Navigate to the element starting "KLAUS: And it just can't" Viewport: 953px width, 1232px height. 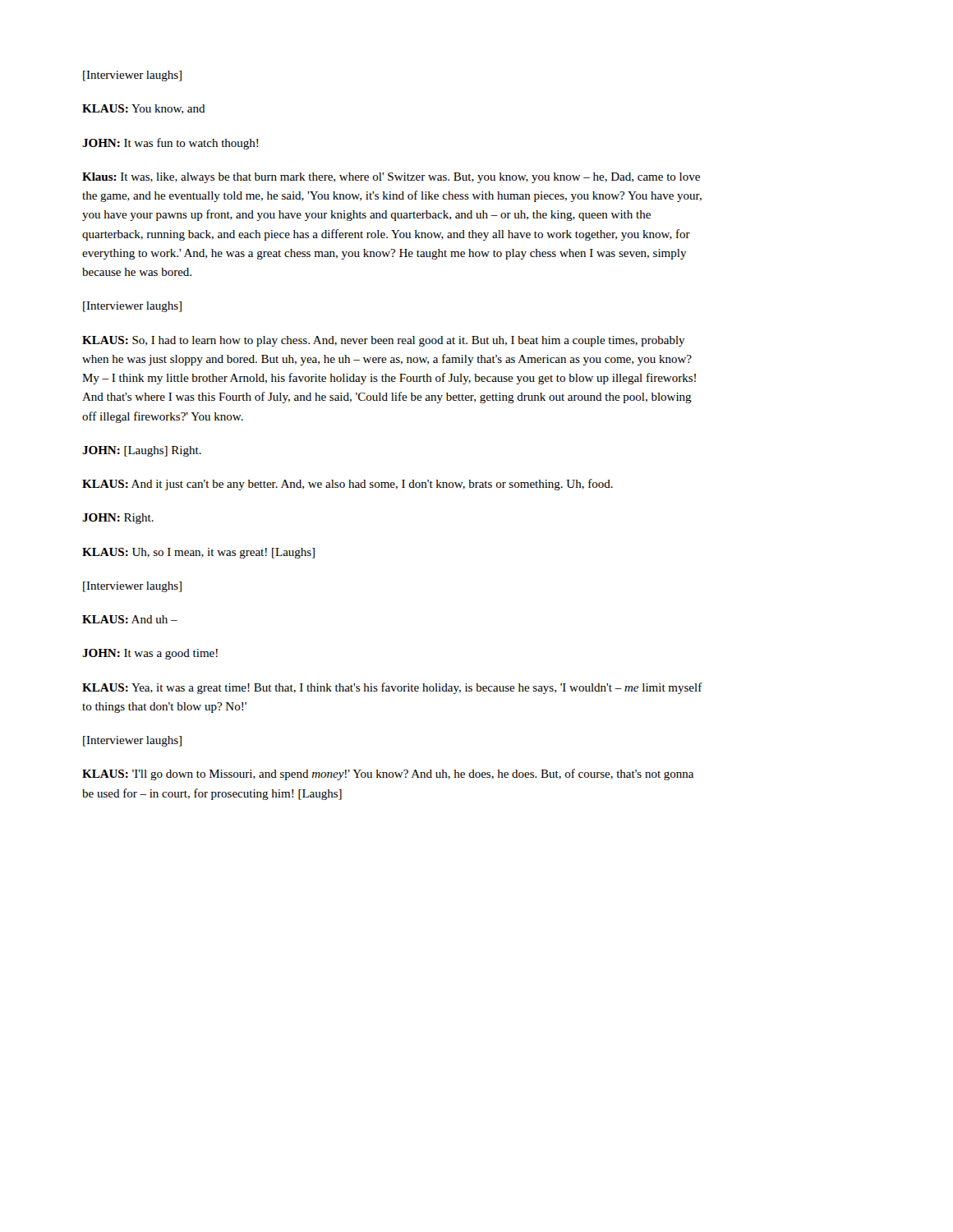394,484
